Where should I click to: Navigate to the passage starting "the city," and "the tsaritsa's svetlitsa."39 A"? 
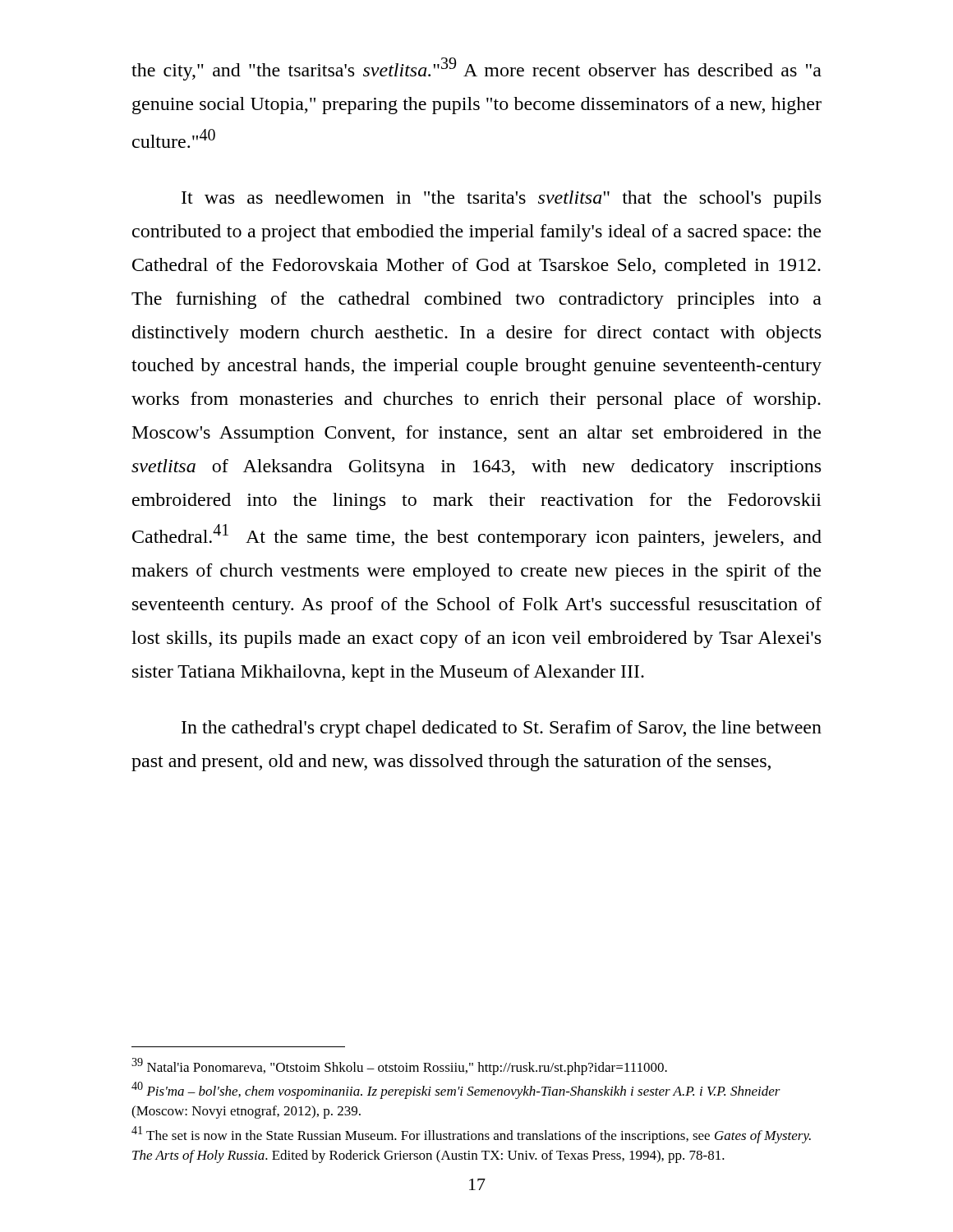pyautogui.click(x=476, y=104)
